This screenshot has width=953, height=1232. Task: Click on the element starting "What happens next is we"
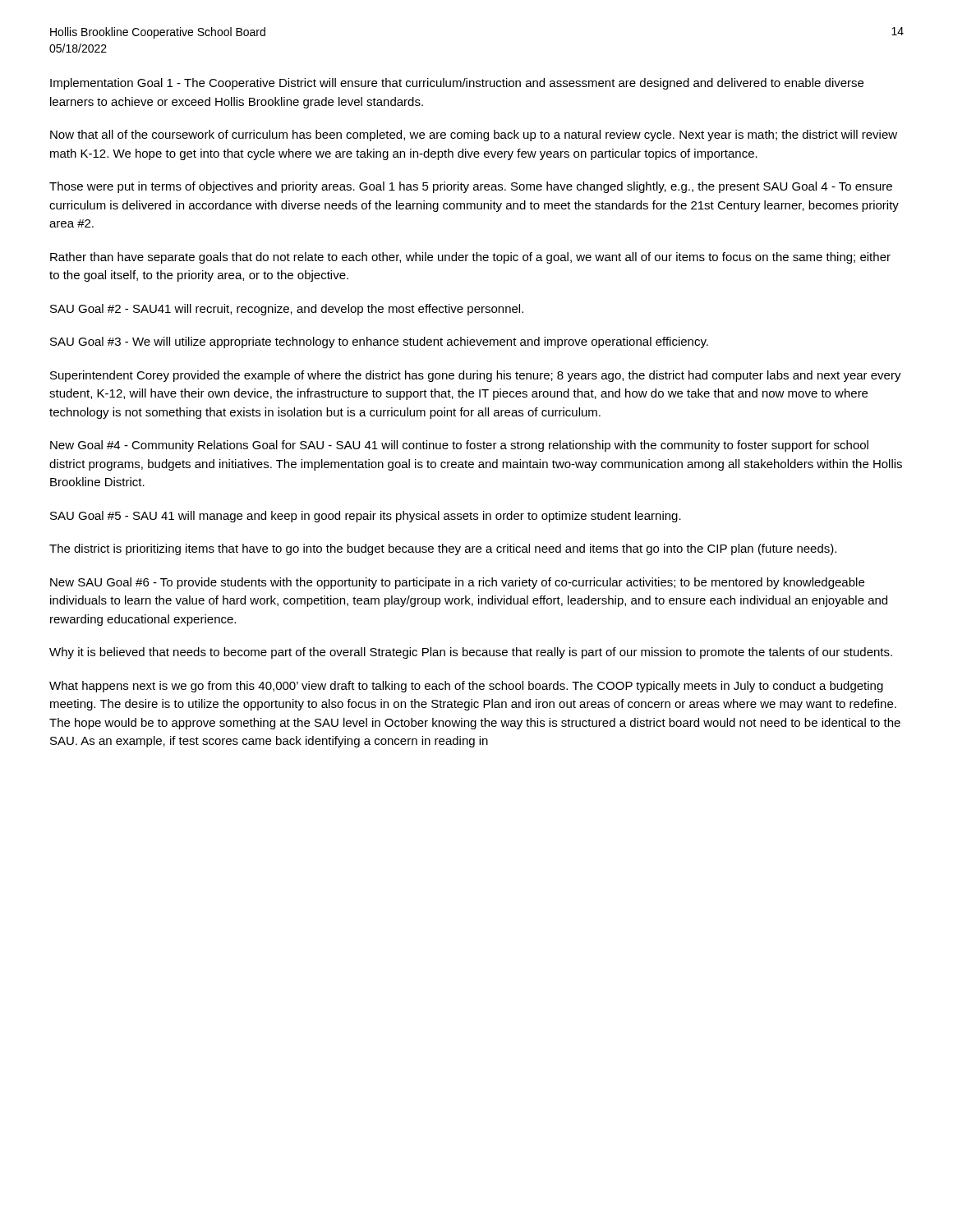pos(475,713)
